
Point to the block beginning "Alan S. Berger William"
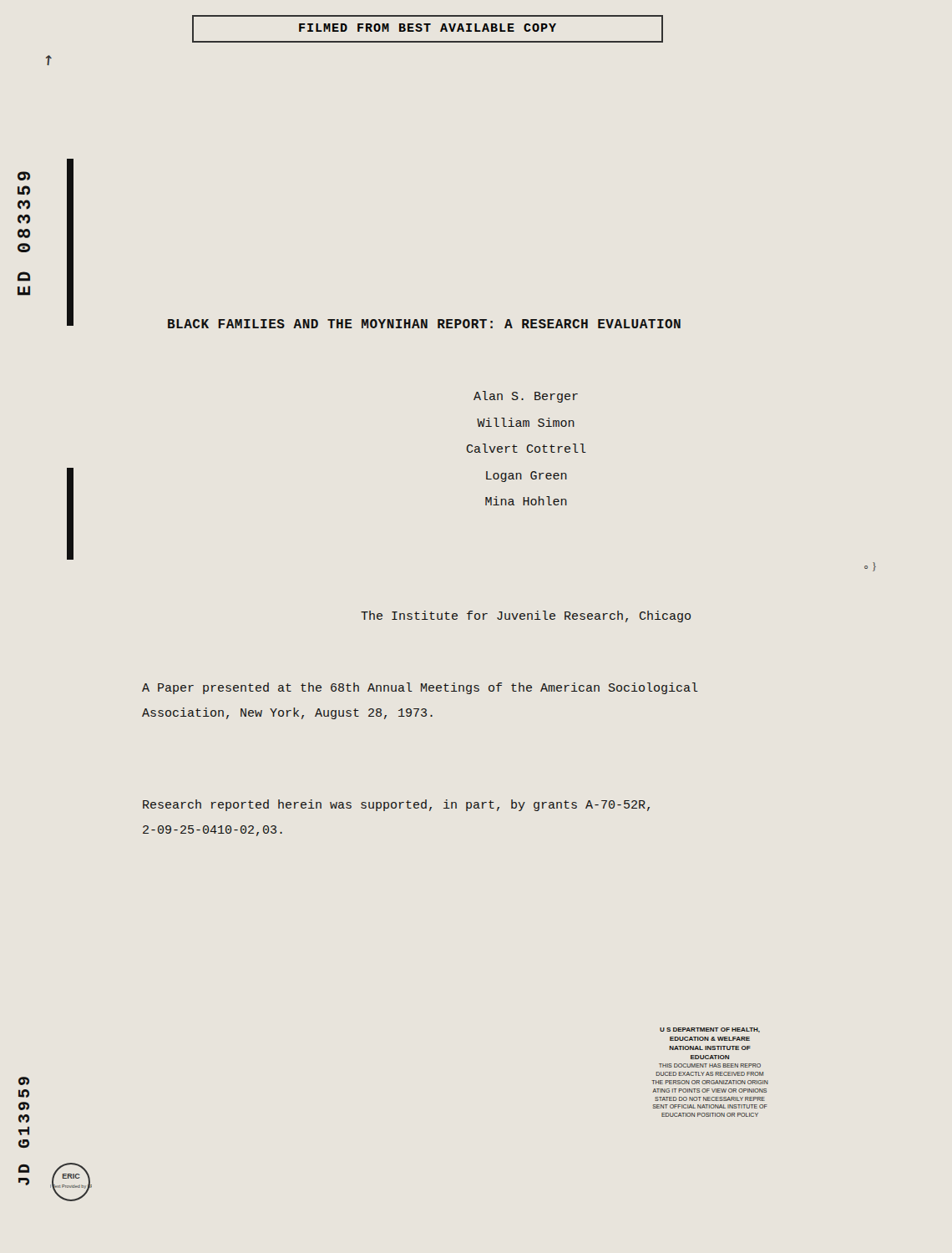(x=526, y=450)
